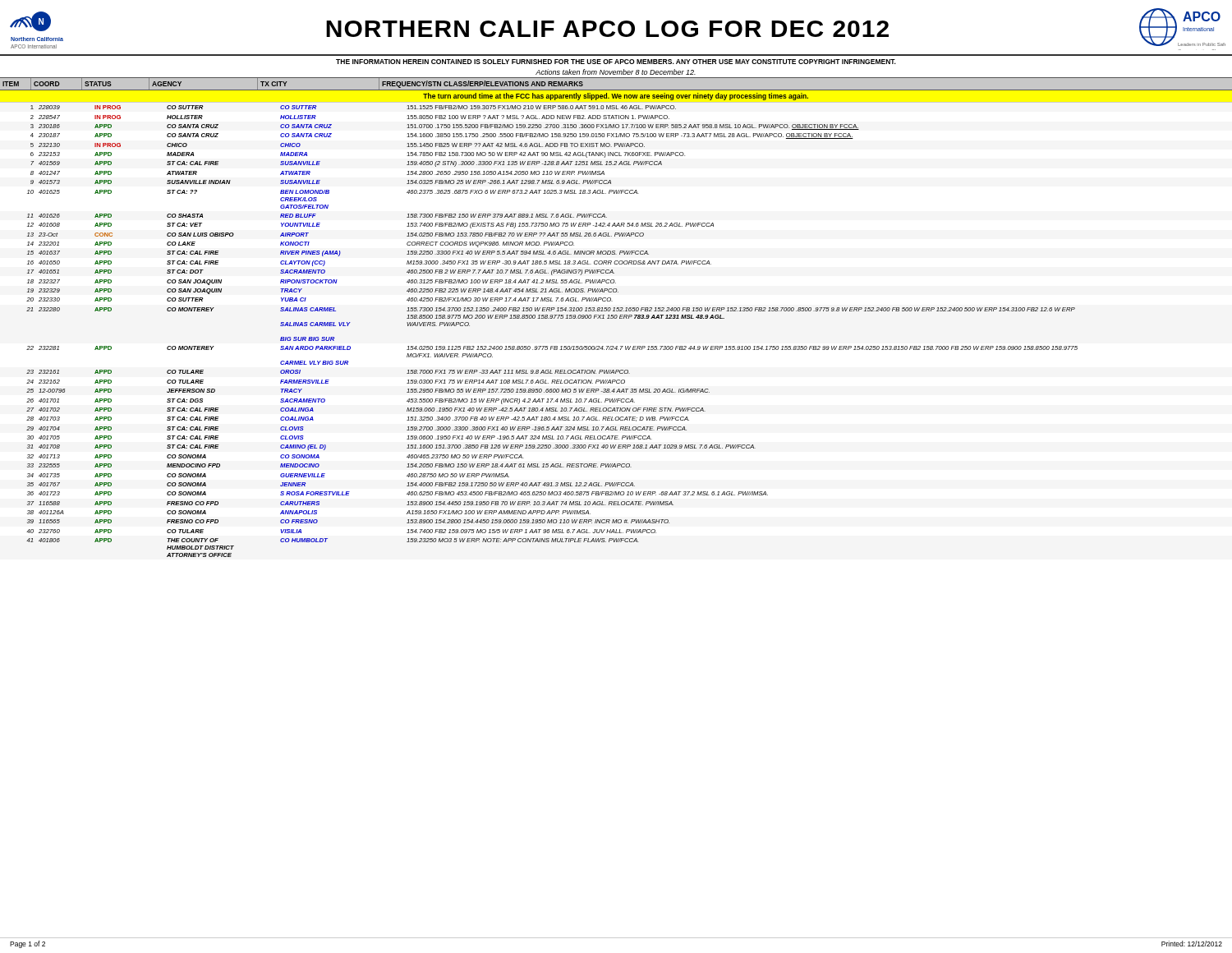Locate the text block that says "THE INFORMATION HEREIN CONTAINED"
The width and height of the screenshot is (1232, 953).
point(616,62)
